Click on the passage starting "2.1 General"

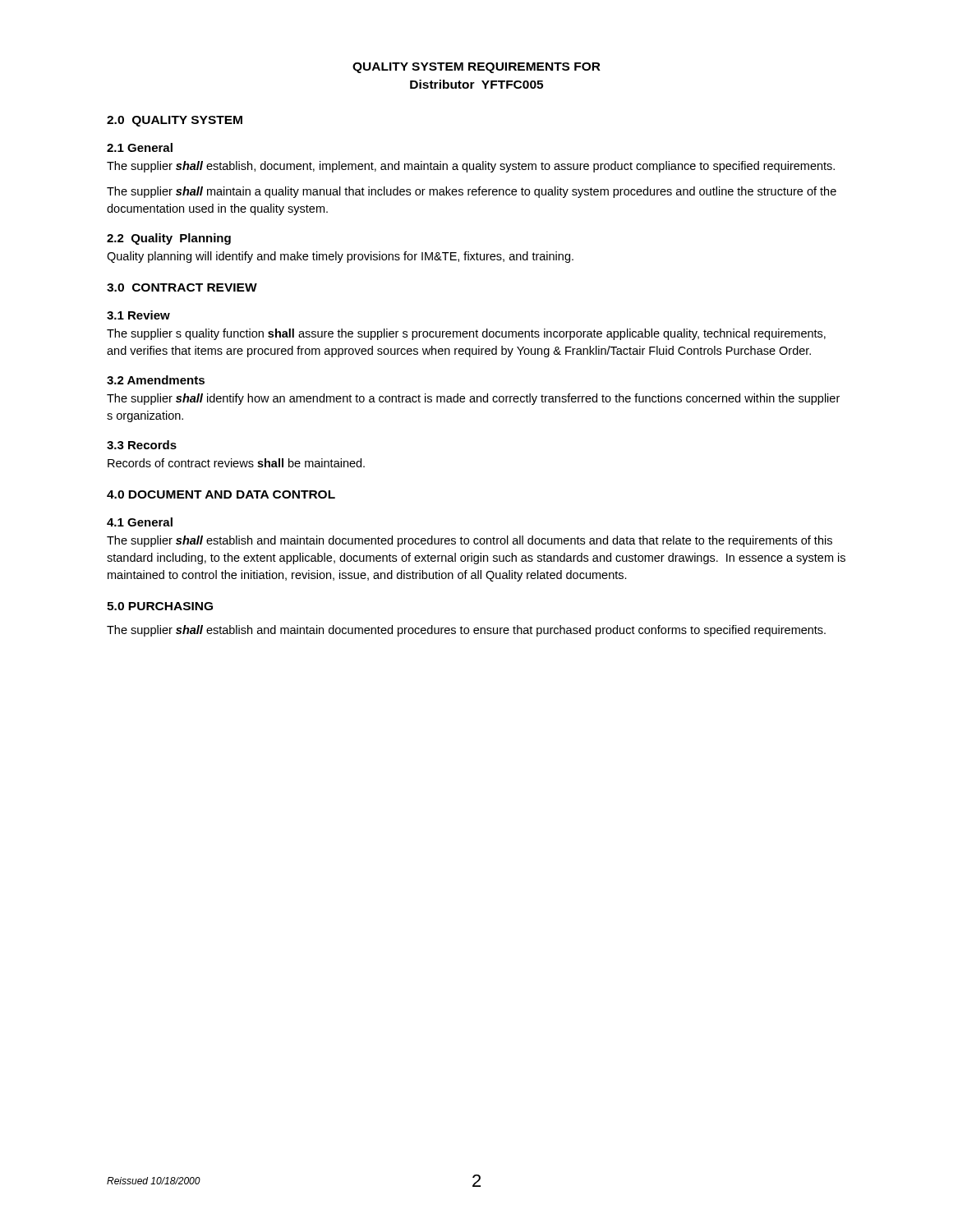tap(140, 147)
